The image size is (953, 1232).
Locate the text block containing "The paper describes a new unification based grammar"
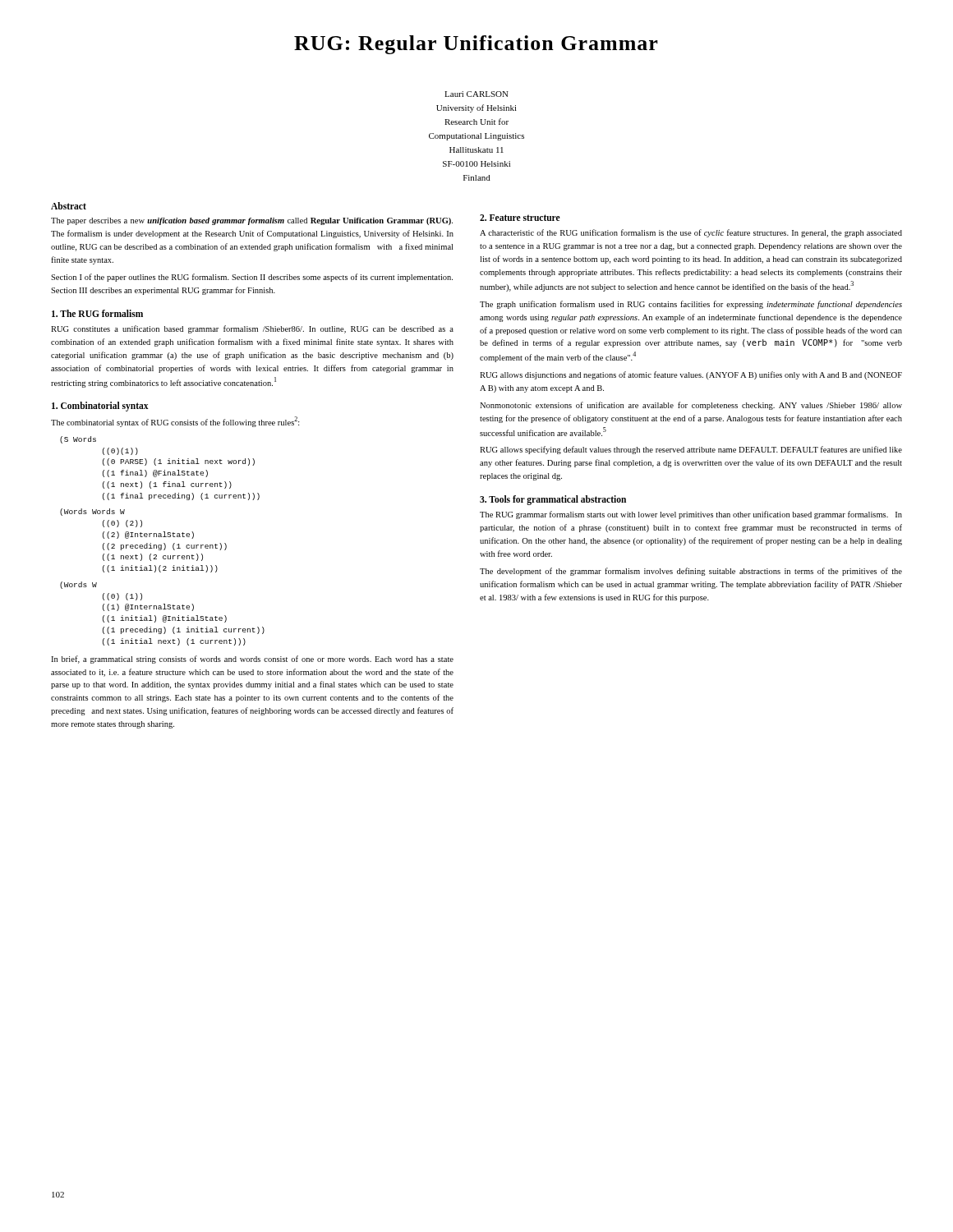[x=252, y=256]
